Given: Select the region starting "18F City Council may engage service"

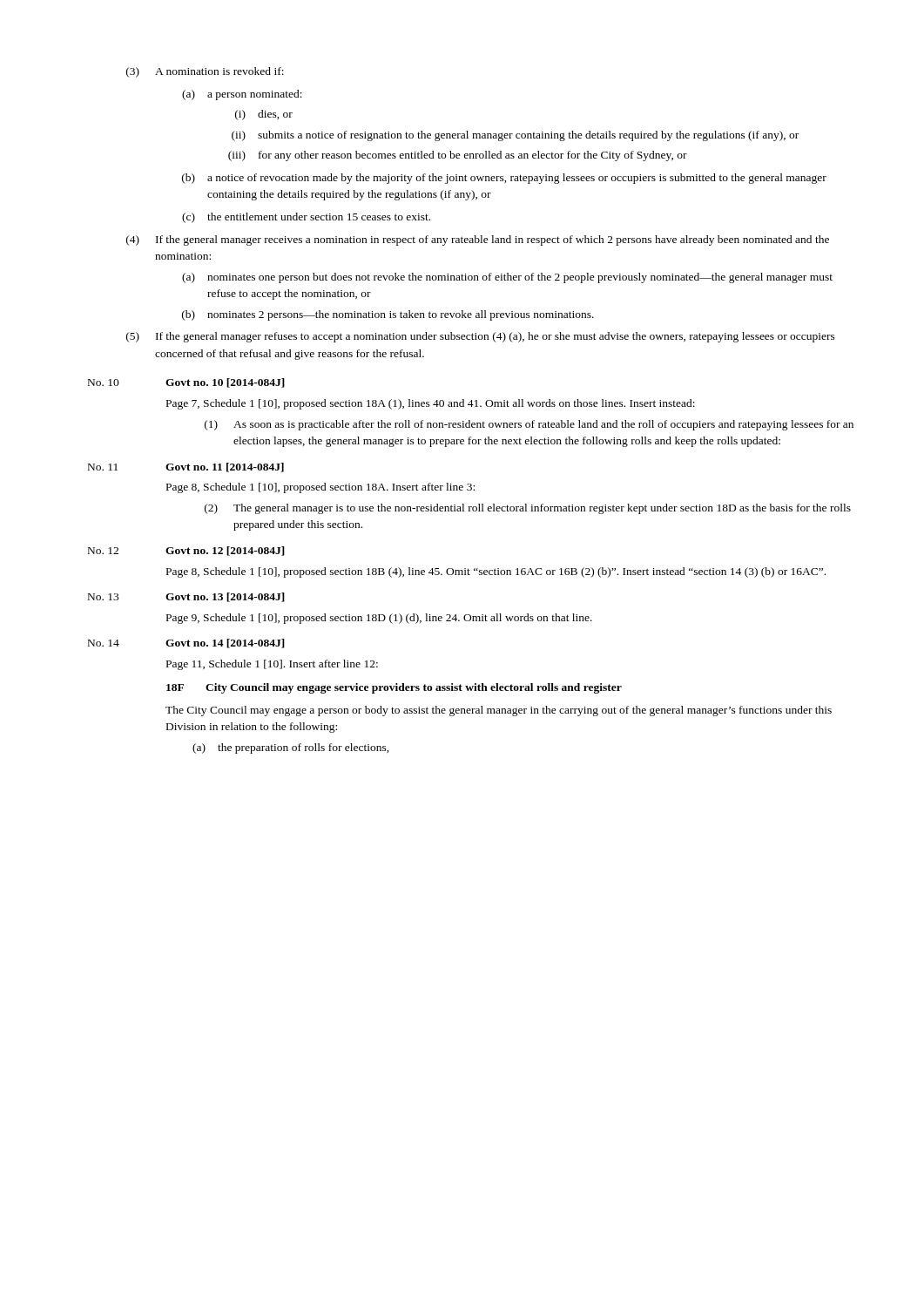Looking at the screenshot, I should (510, 688).
